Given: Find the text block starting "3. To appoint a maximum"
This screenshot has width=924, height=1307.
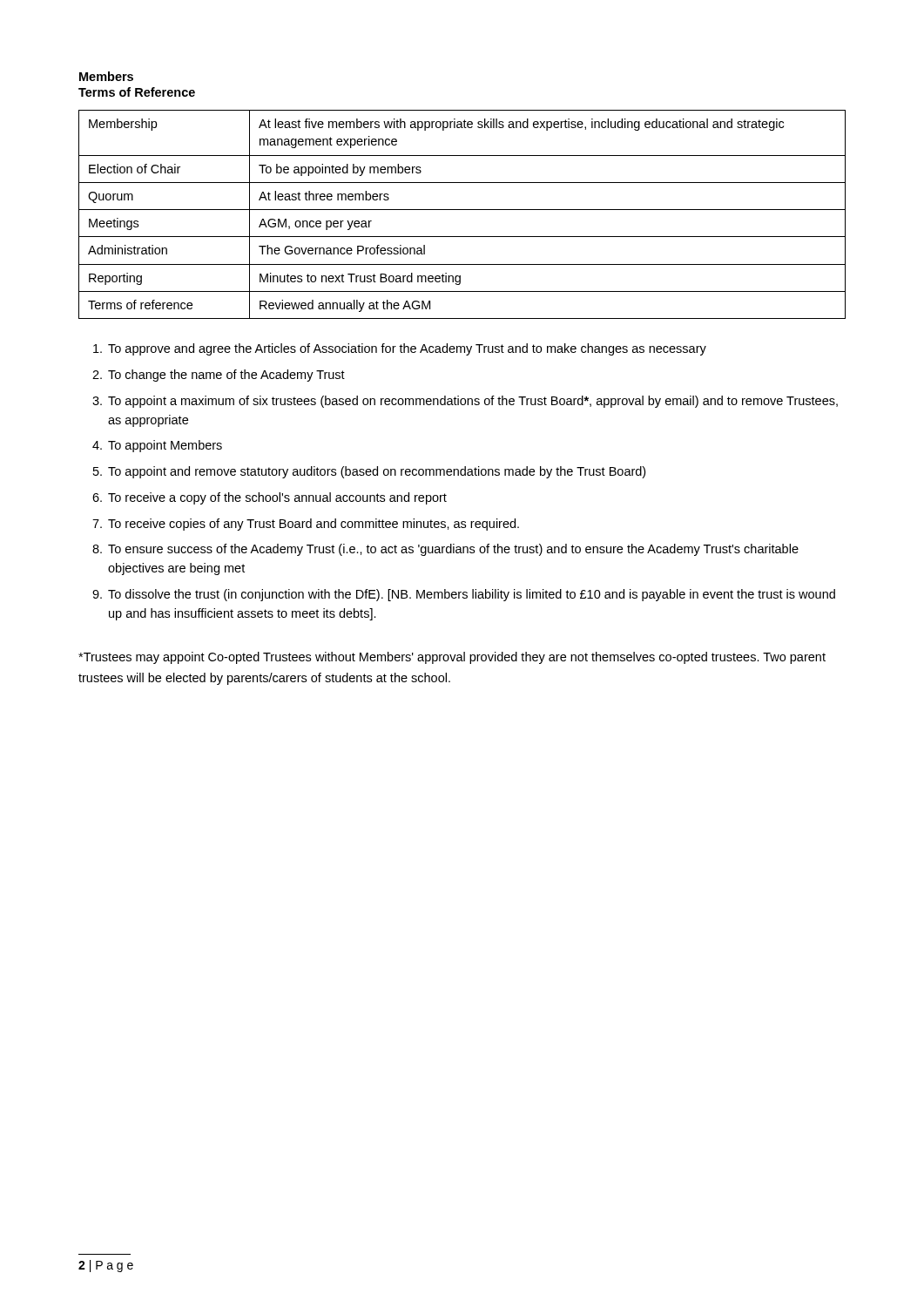Looking at the screenshot, I should pyautogui.click(x=462, y=411).
